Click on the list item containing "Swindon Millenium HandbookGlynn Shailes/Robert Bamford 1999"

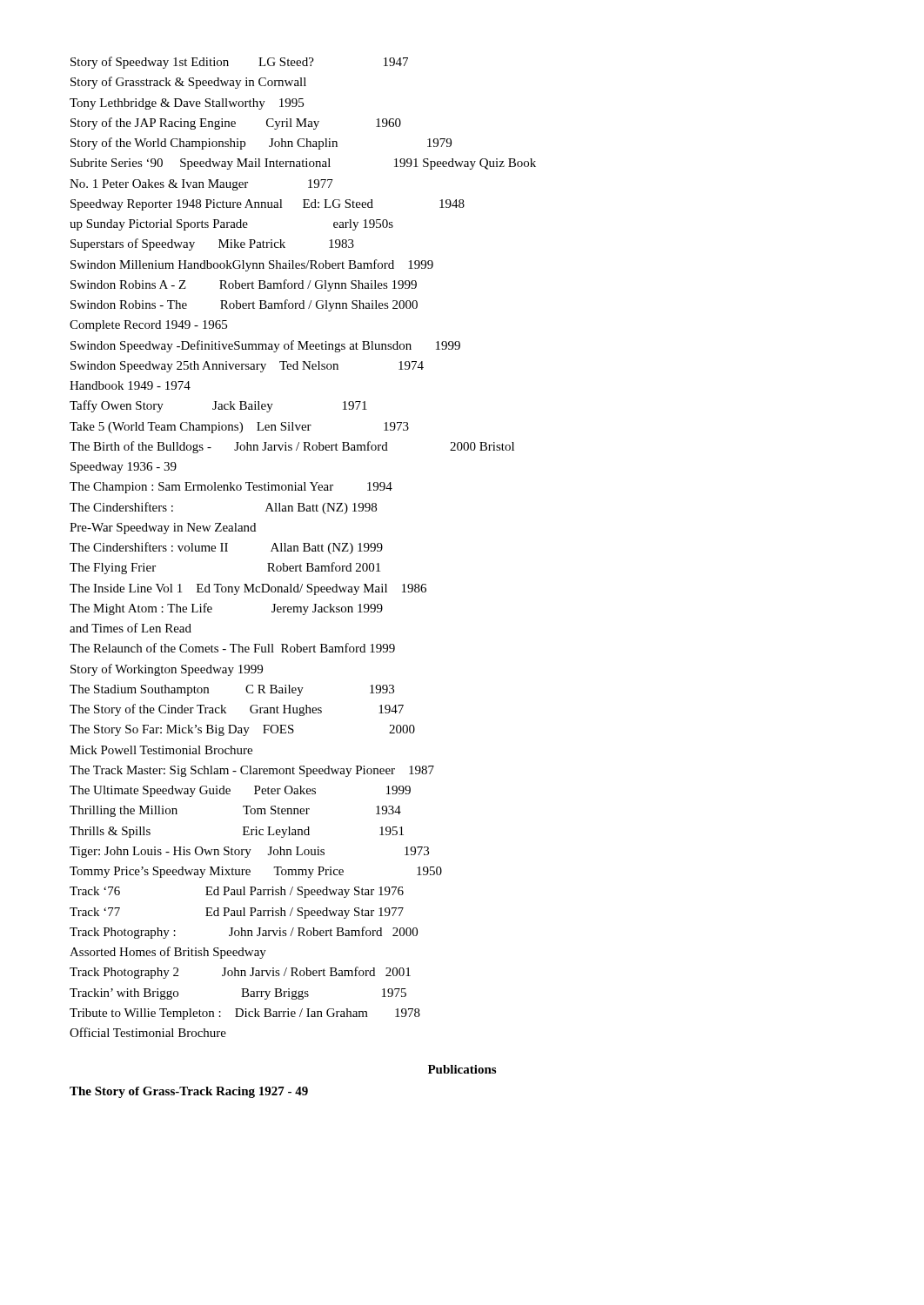point(252,264)
